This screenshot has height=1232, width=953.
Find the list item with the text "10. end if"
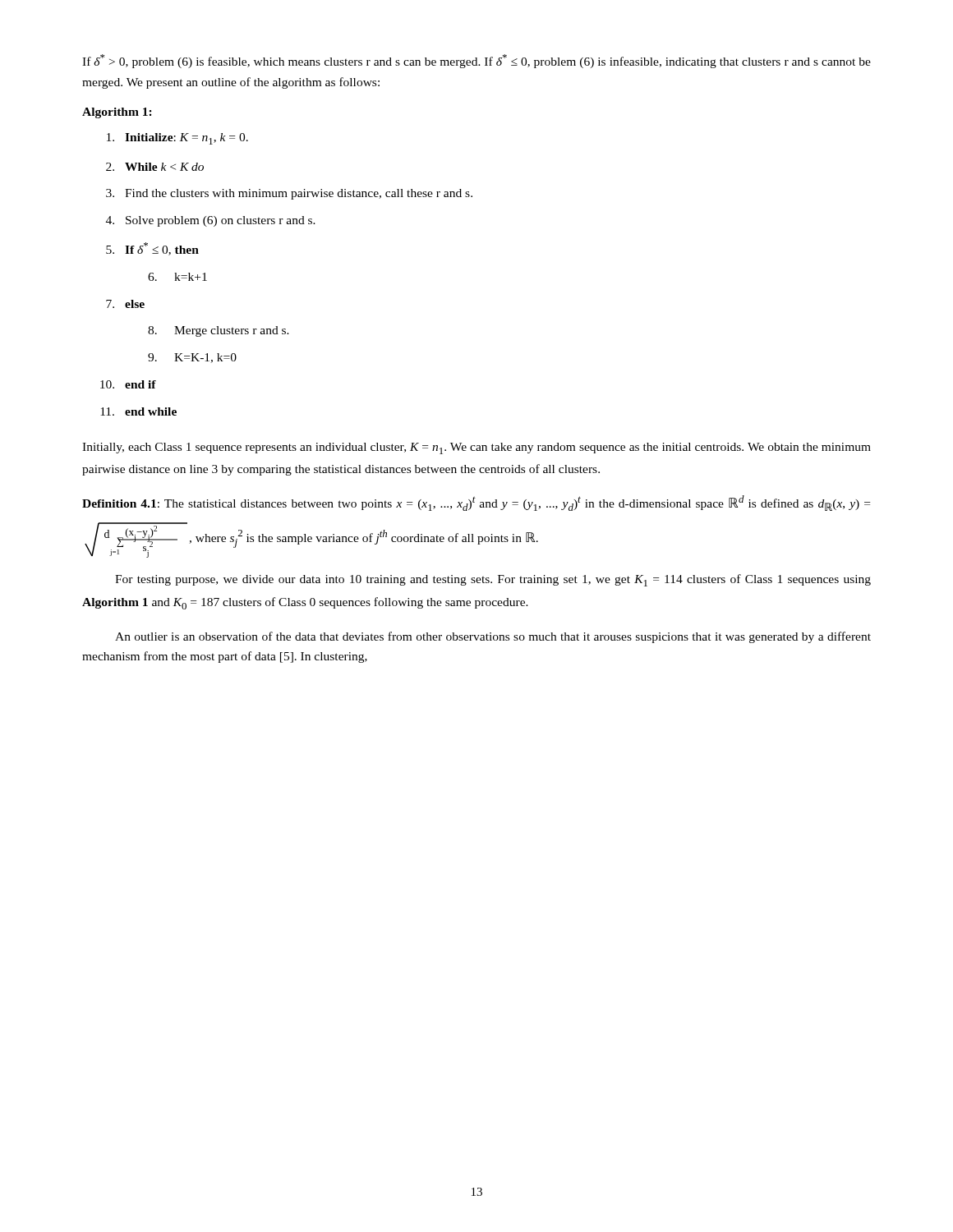pyautogui.click(x=119, y=385)
